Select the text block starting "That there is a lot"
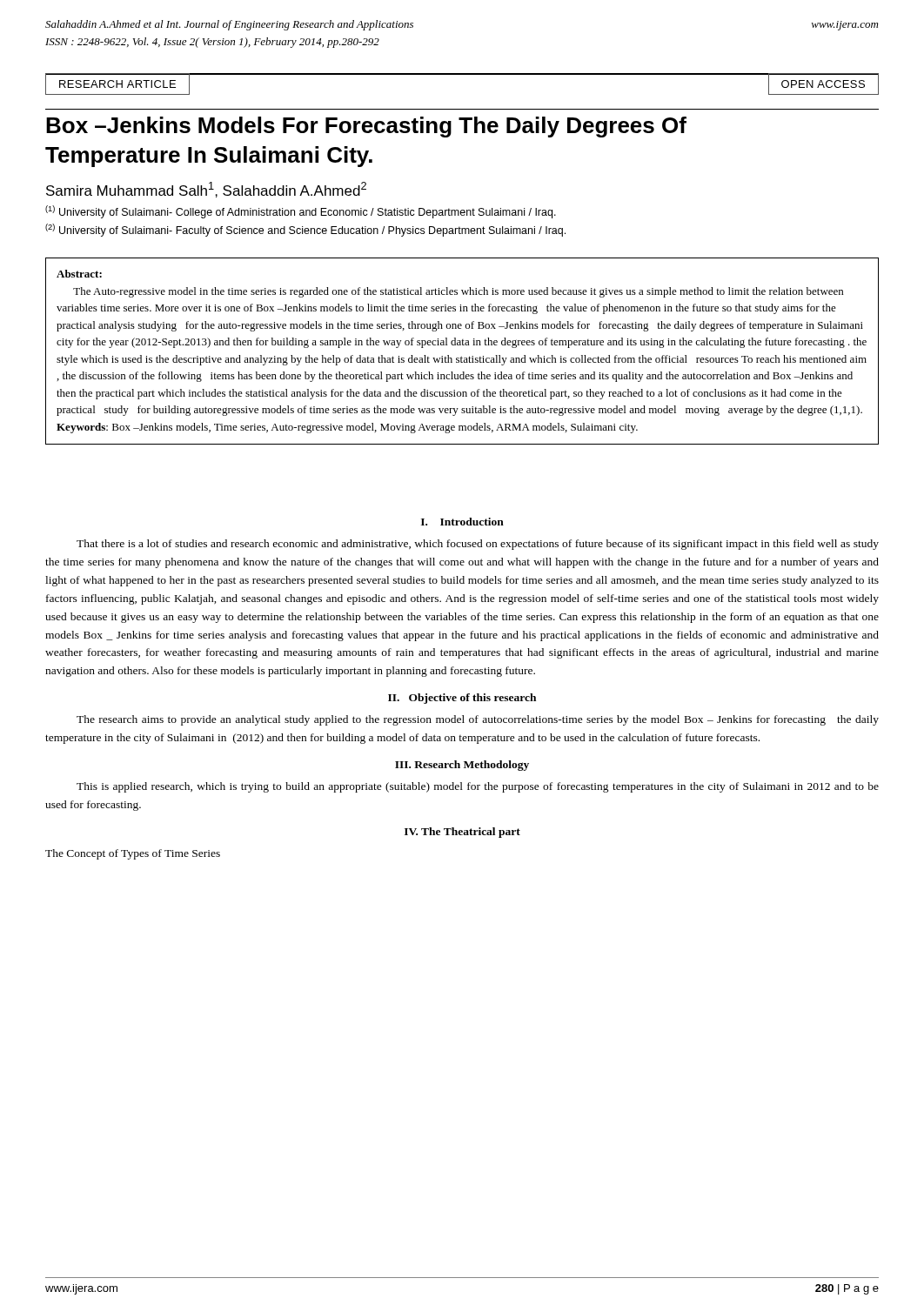 (x=462, y=607)
